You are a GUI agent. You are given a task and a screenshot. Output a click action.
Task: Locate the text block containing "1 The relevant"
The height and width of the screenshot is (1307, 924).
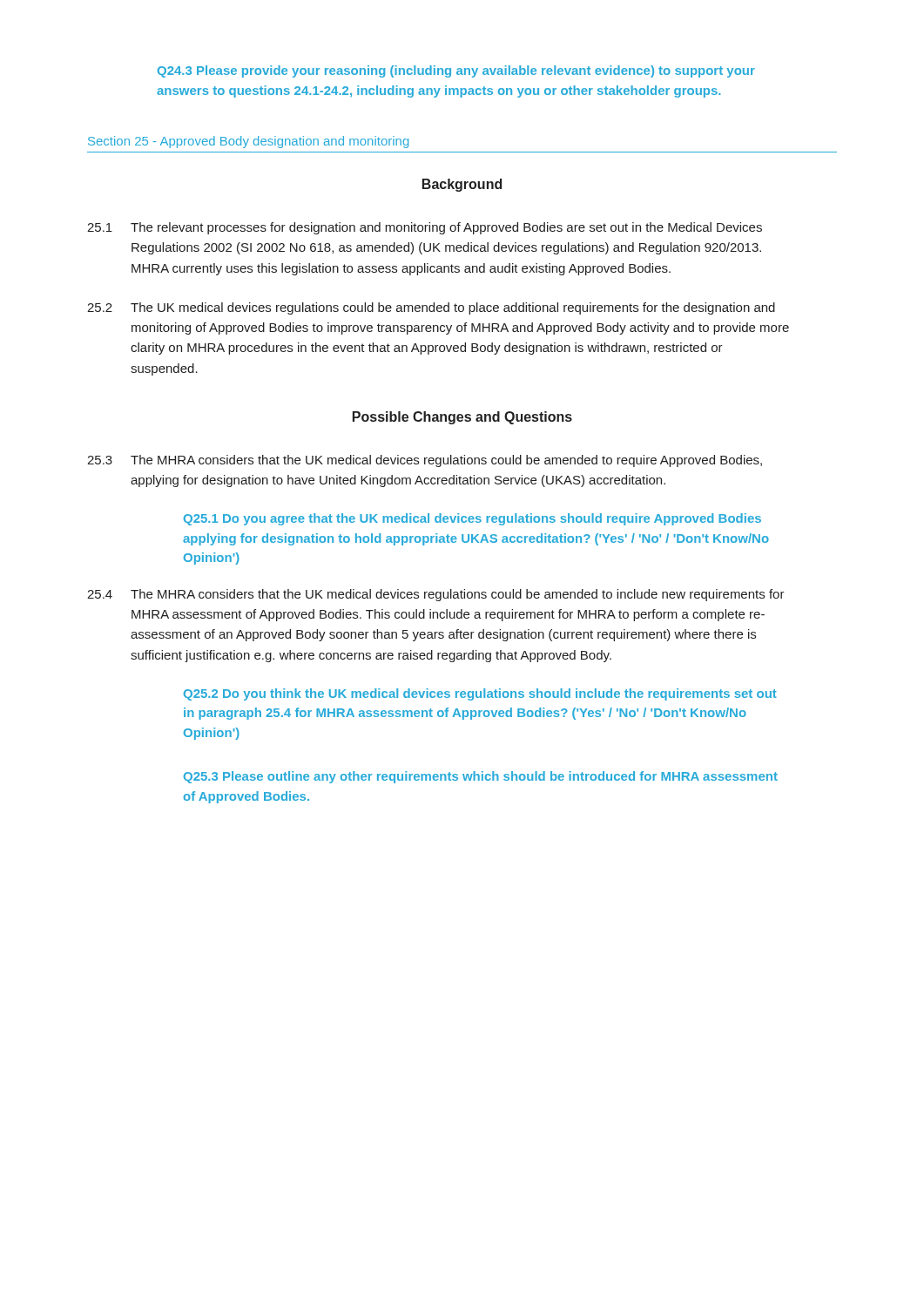pos(440,247)
